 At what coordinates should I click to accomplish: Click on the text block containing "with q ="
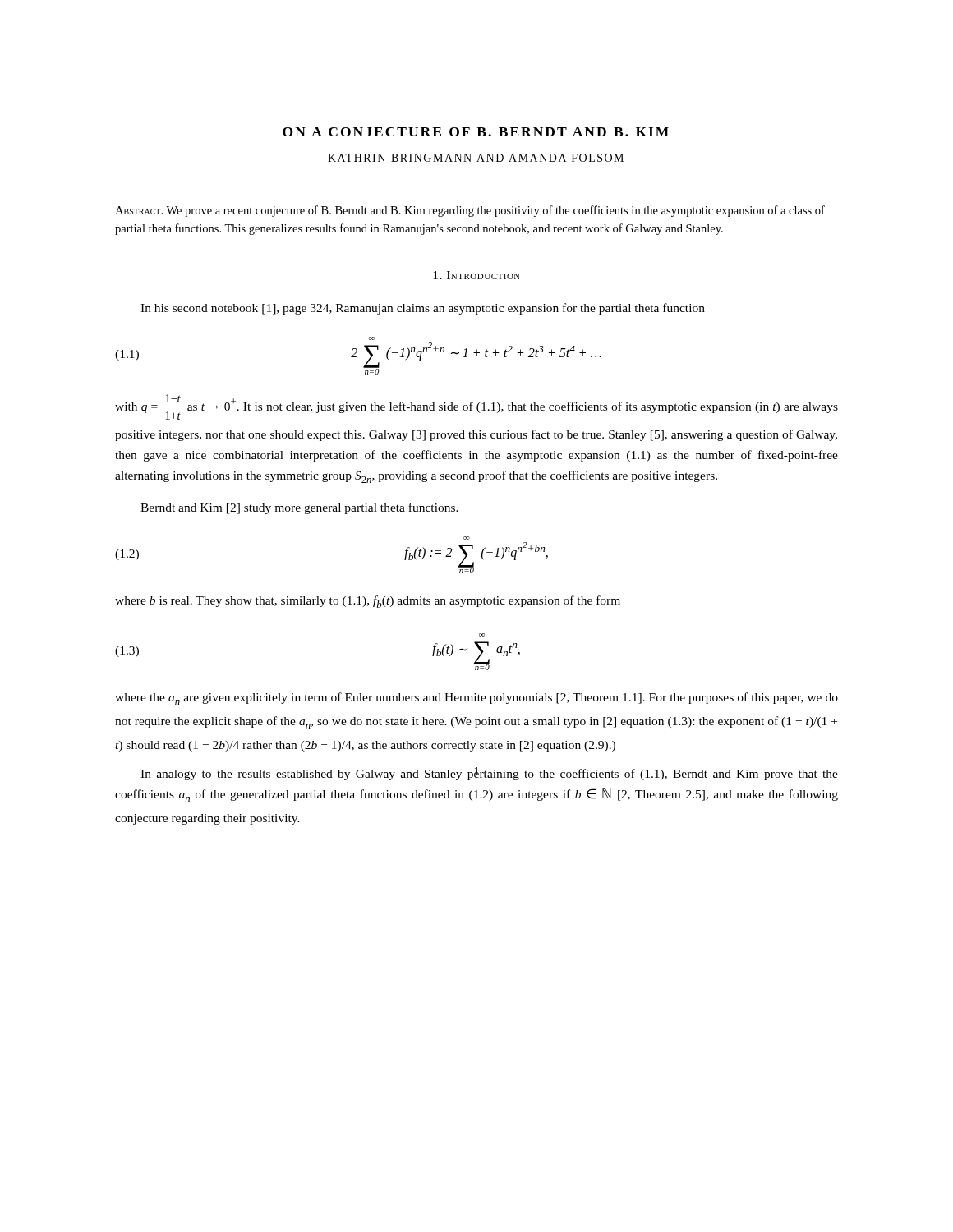click(x=476, y=438)
